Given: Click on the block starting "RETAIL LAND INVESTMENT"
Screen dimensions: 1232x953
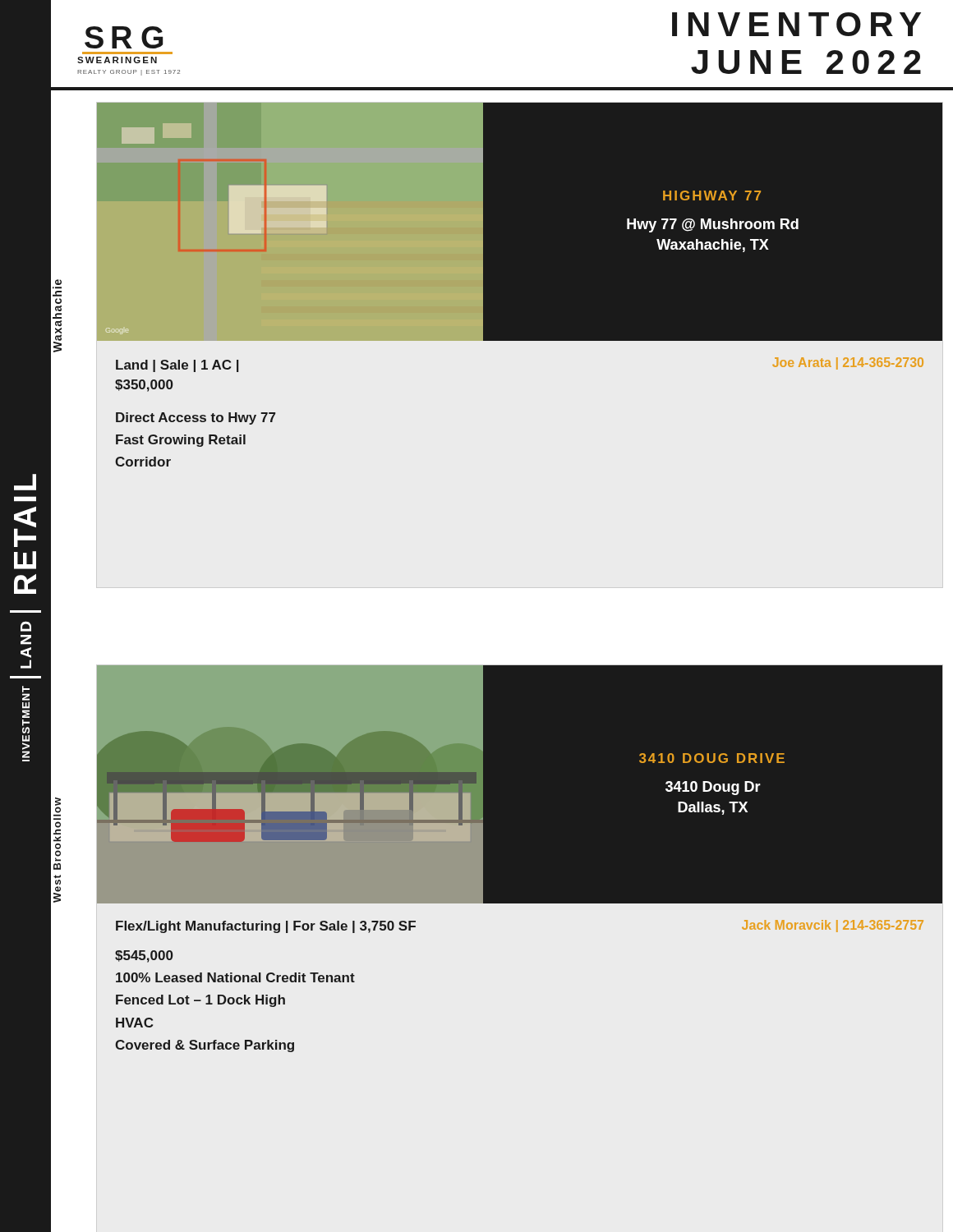Looking at the screenshot, I should point(25,616).
